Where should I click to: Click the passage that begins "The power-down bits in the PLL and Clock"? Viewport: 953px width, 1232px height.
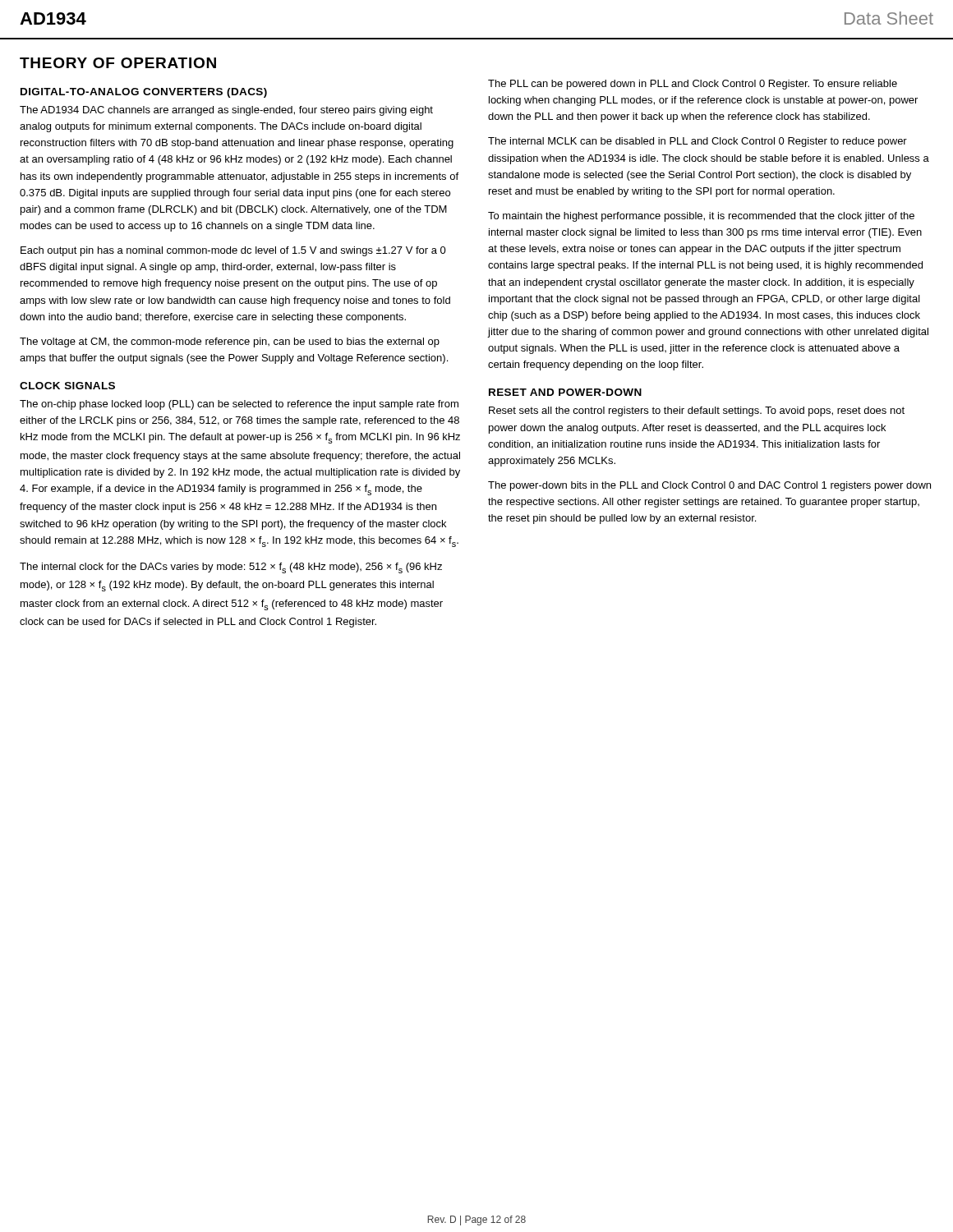[710, 501]
